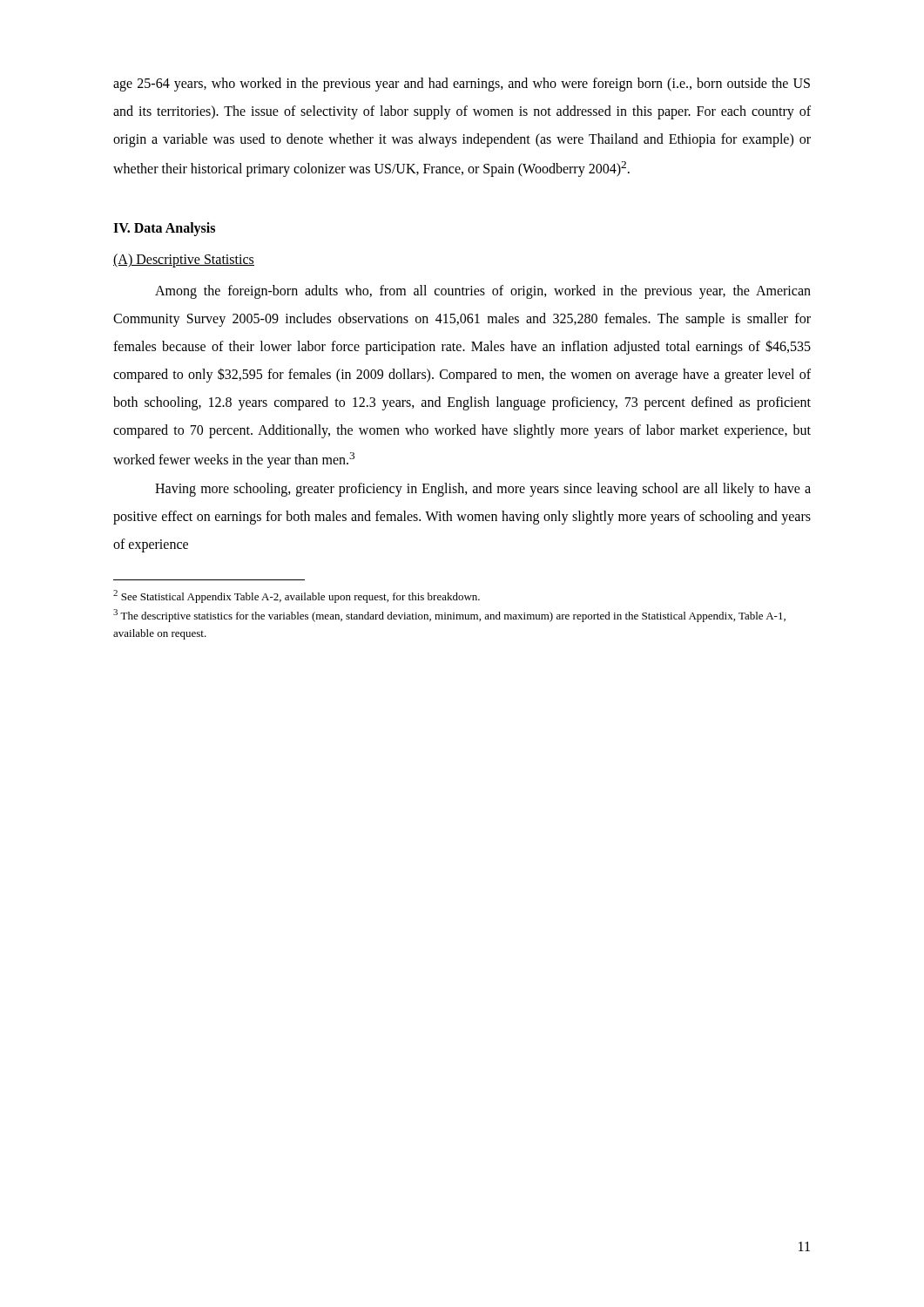This screenshot has width=924, height=1307.
Task: Find the passage starting "age 25-64 years, who worked in the previous"
Action: [462, 126]
